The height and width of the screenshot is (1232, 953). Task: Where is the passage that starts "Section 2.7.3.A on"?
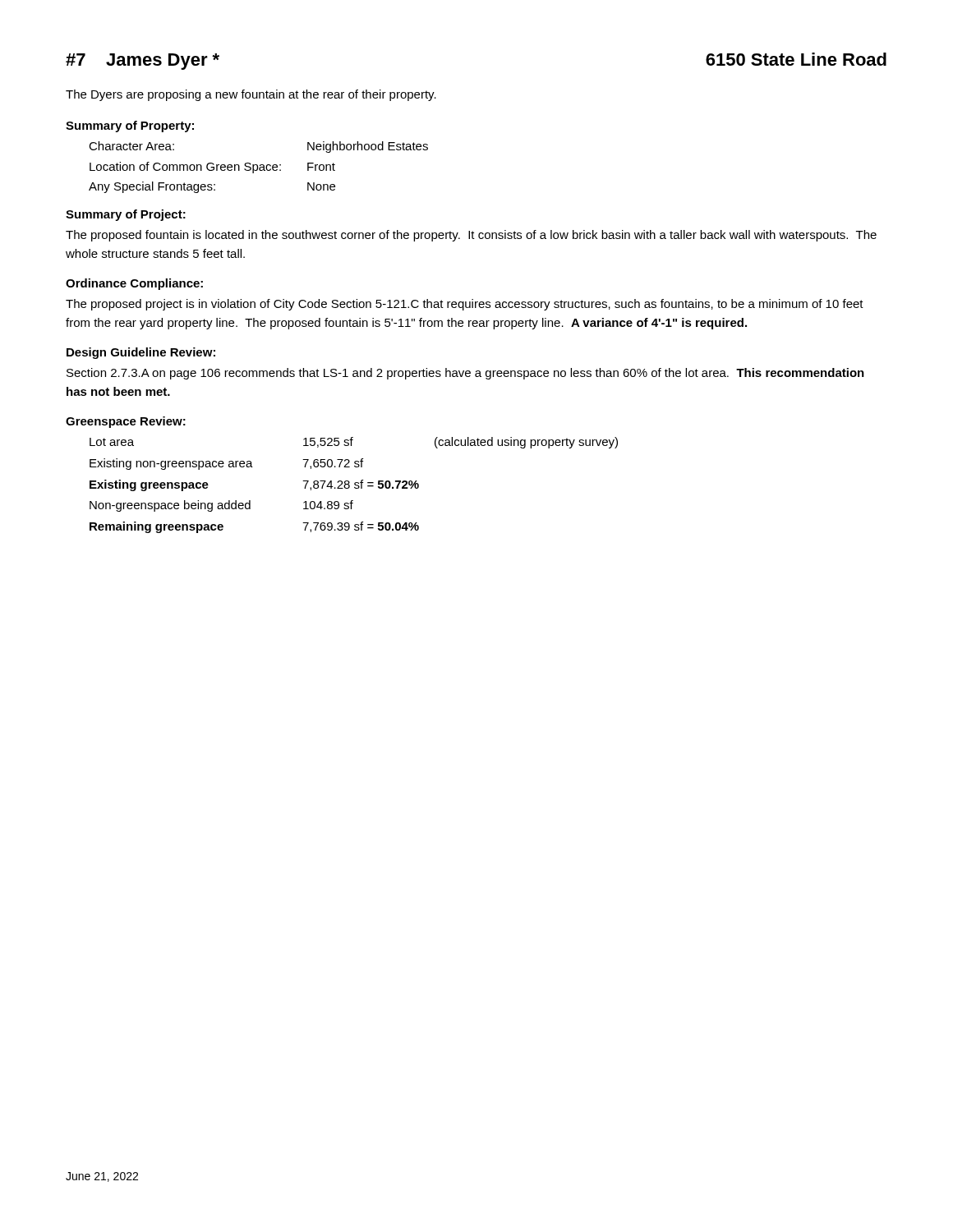[x=465, y=382]
